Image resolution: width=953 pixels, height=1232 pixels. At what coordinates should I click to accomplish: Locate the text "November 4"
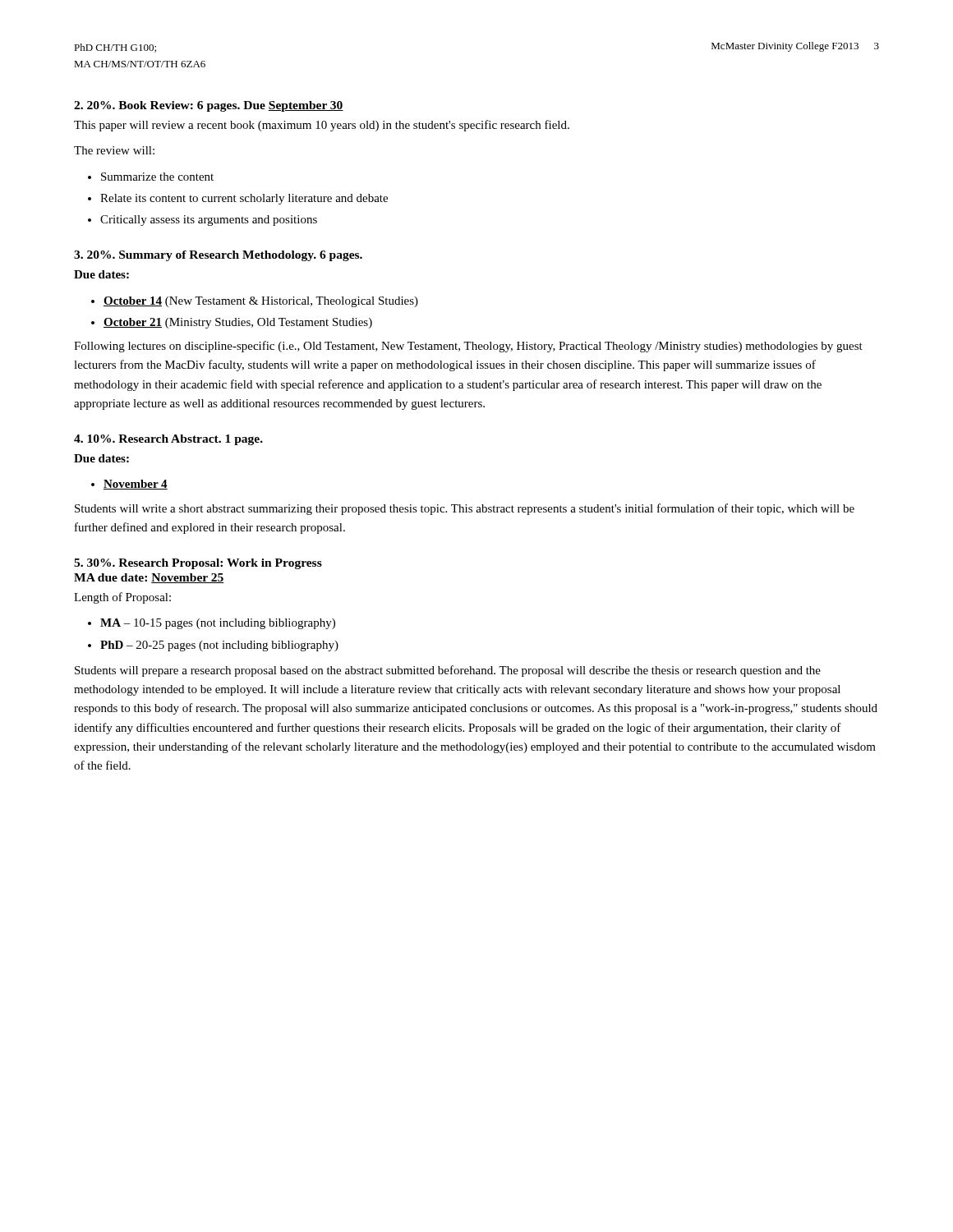pyautogui.click(x=135, y=484)
